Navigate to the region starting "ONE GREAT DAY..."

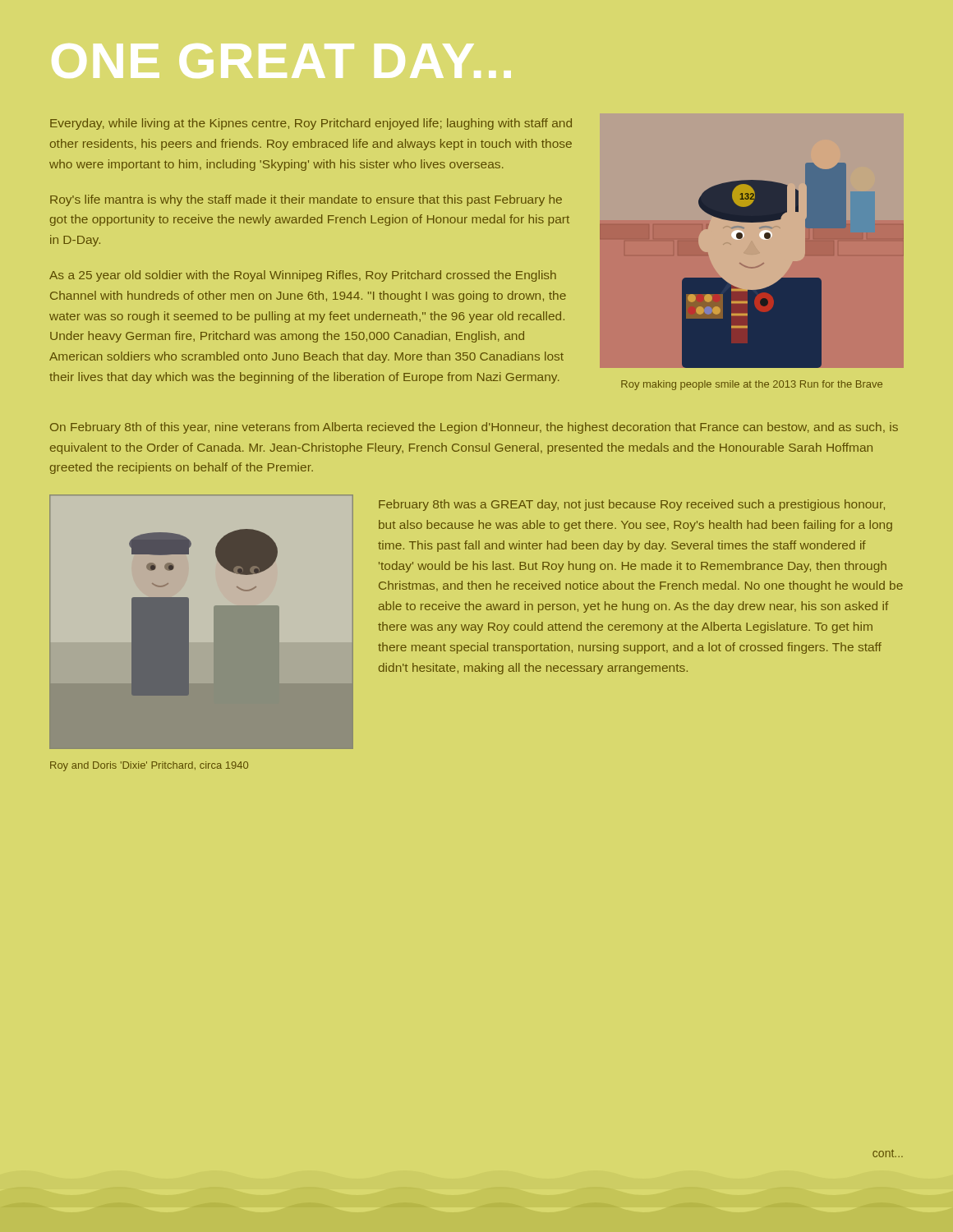pyautogui.click(x=476, y=61)
